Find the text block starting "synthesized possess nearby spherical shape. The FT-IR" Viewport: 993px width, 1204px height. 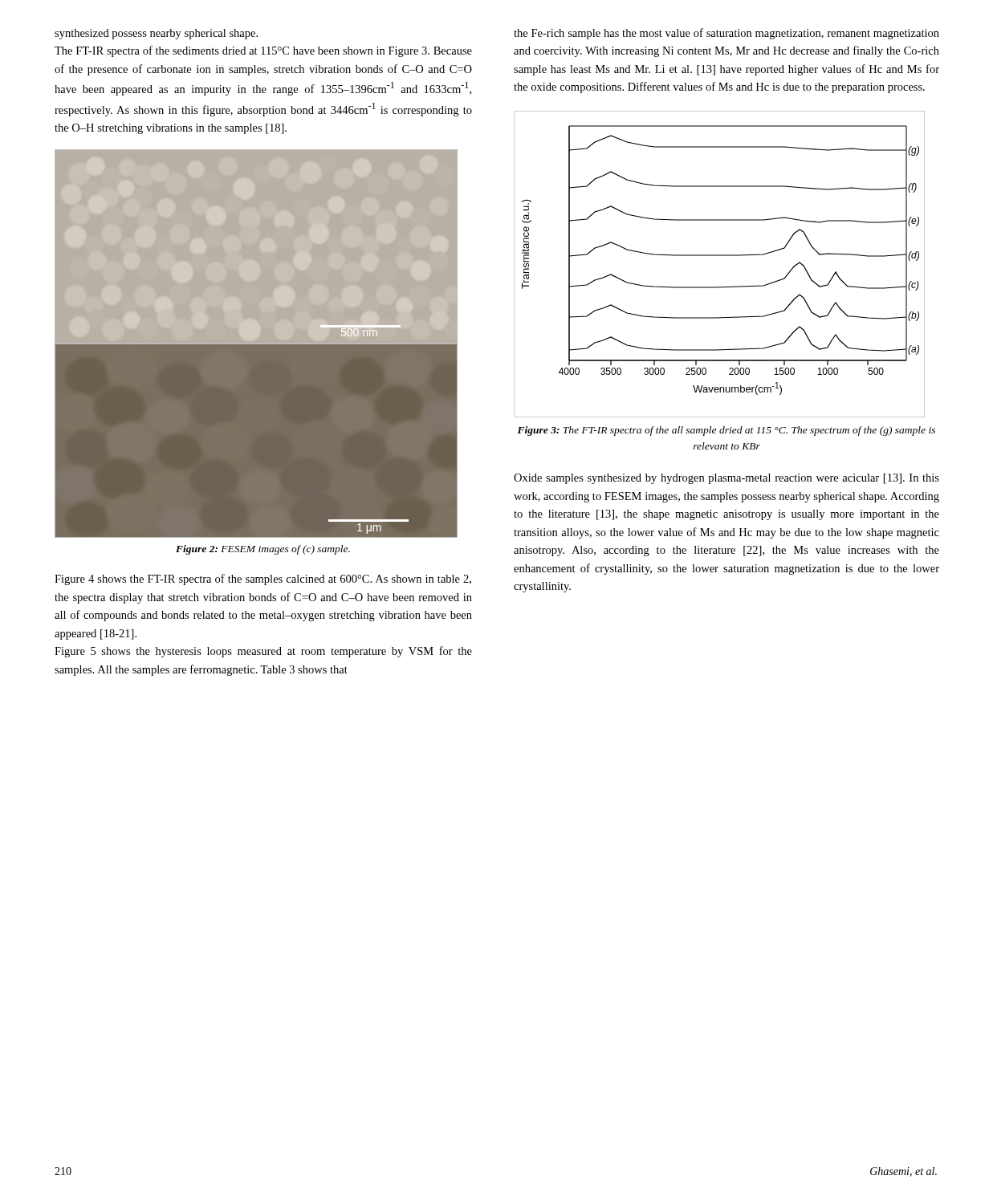[263, 80]
